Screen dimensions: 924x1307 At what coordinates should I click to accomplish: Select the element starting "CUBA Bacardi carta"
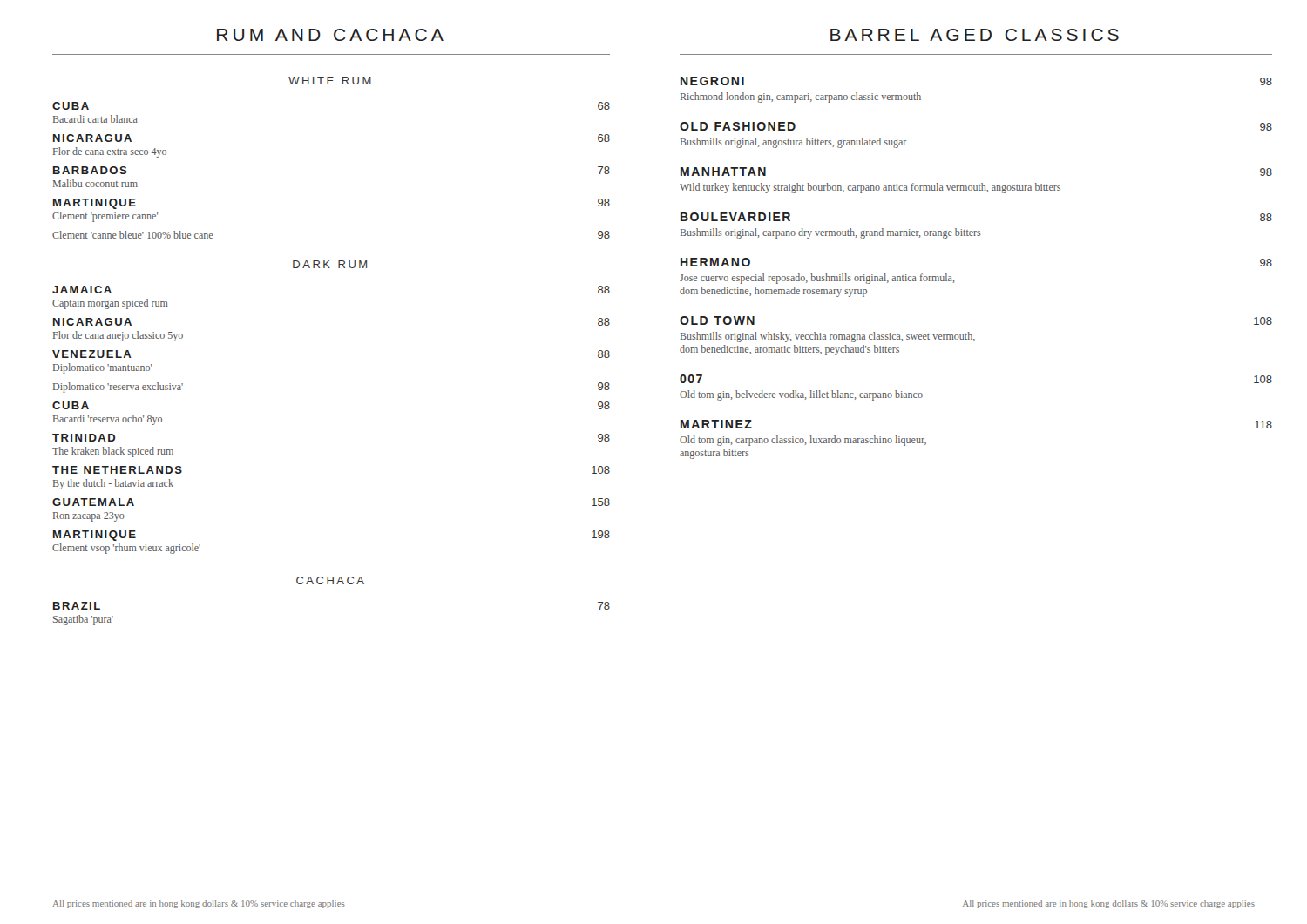(x=64, y=106)
